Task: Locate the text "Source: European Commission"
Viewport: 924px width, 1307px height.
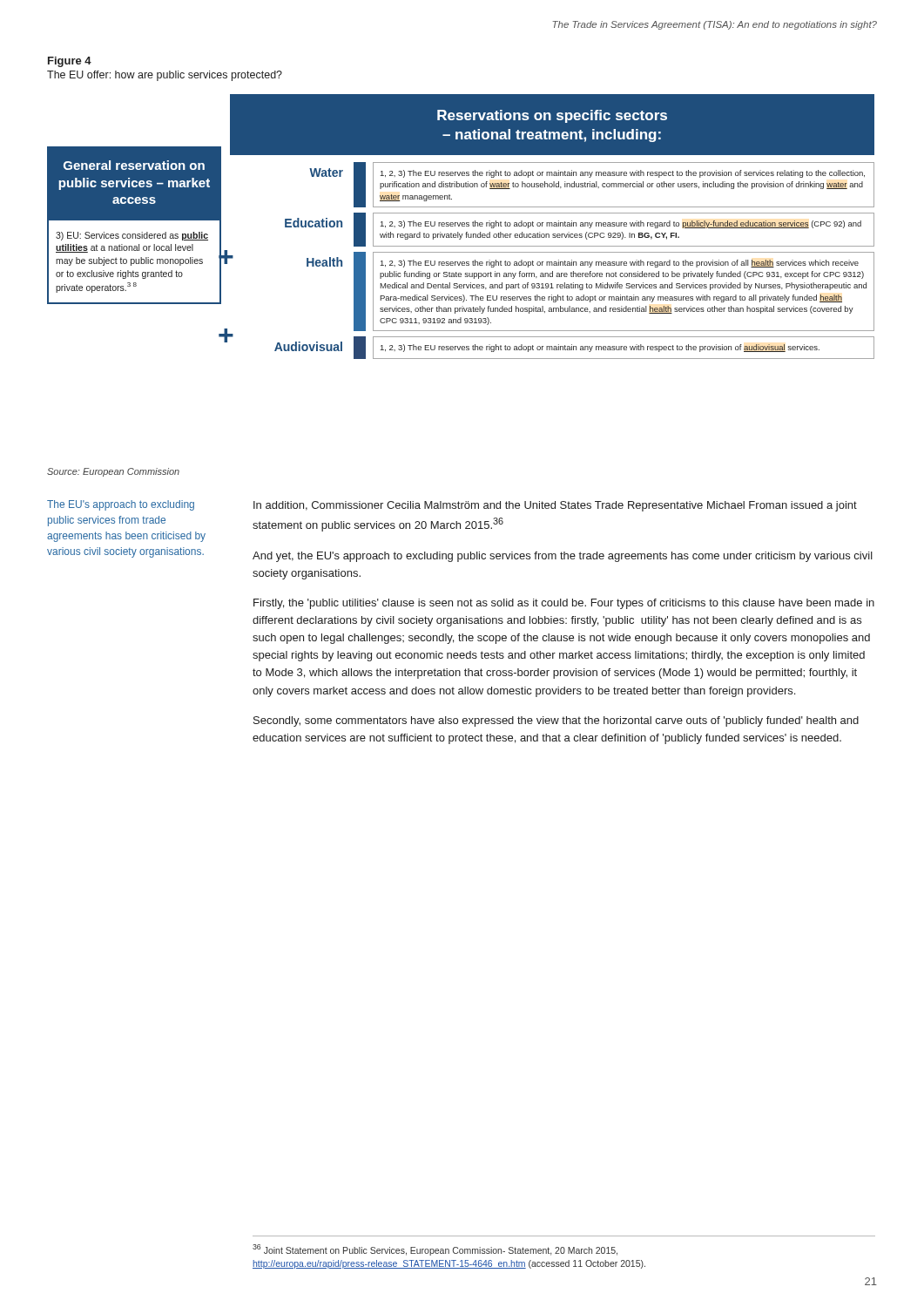Action: click(113, 471)
